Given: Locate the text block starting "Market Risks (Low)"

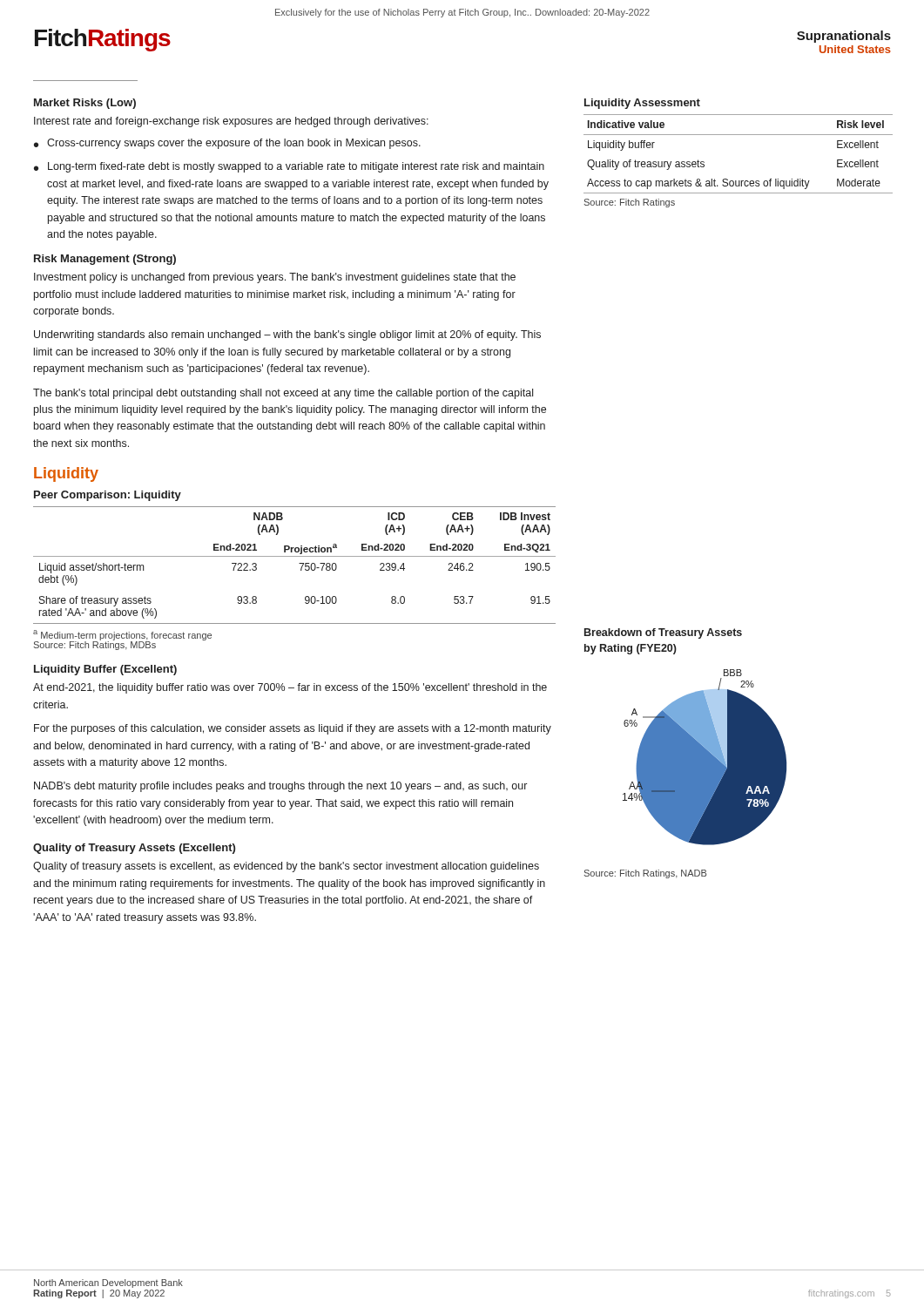Looking at the screenshot, I should pos(85,102).
